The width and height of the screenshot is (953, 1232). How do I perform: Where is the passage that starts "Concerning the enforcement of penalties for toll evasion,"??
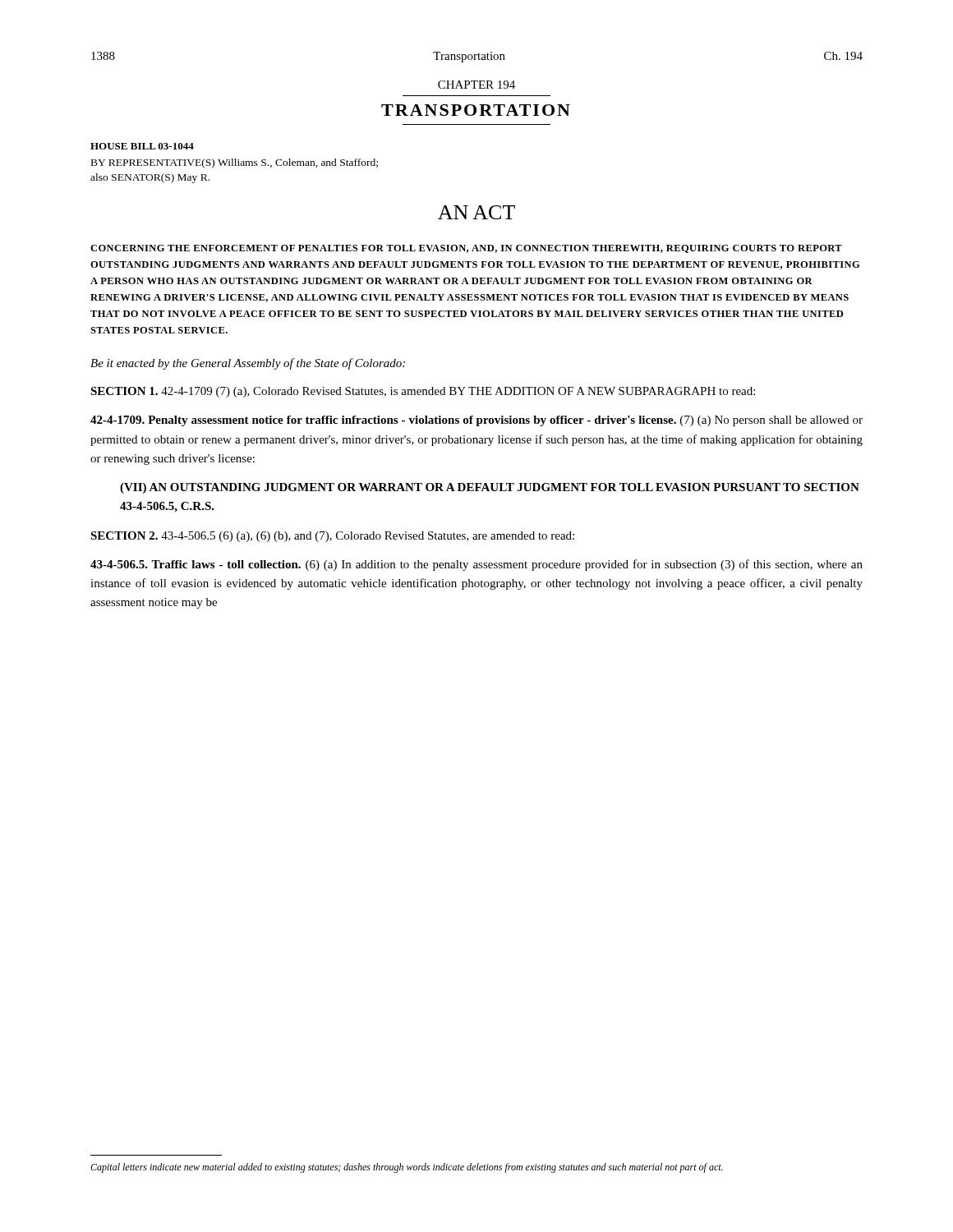[x=475, y=289]
